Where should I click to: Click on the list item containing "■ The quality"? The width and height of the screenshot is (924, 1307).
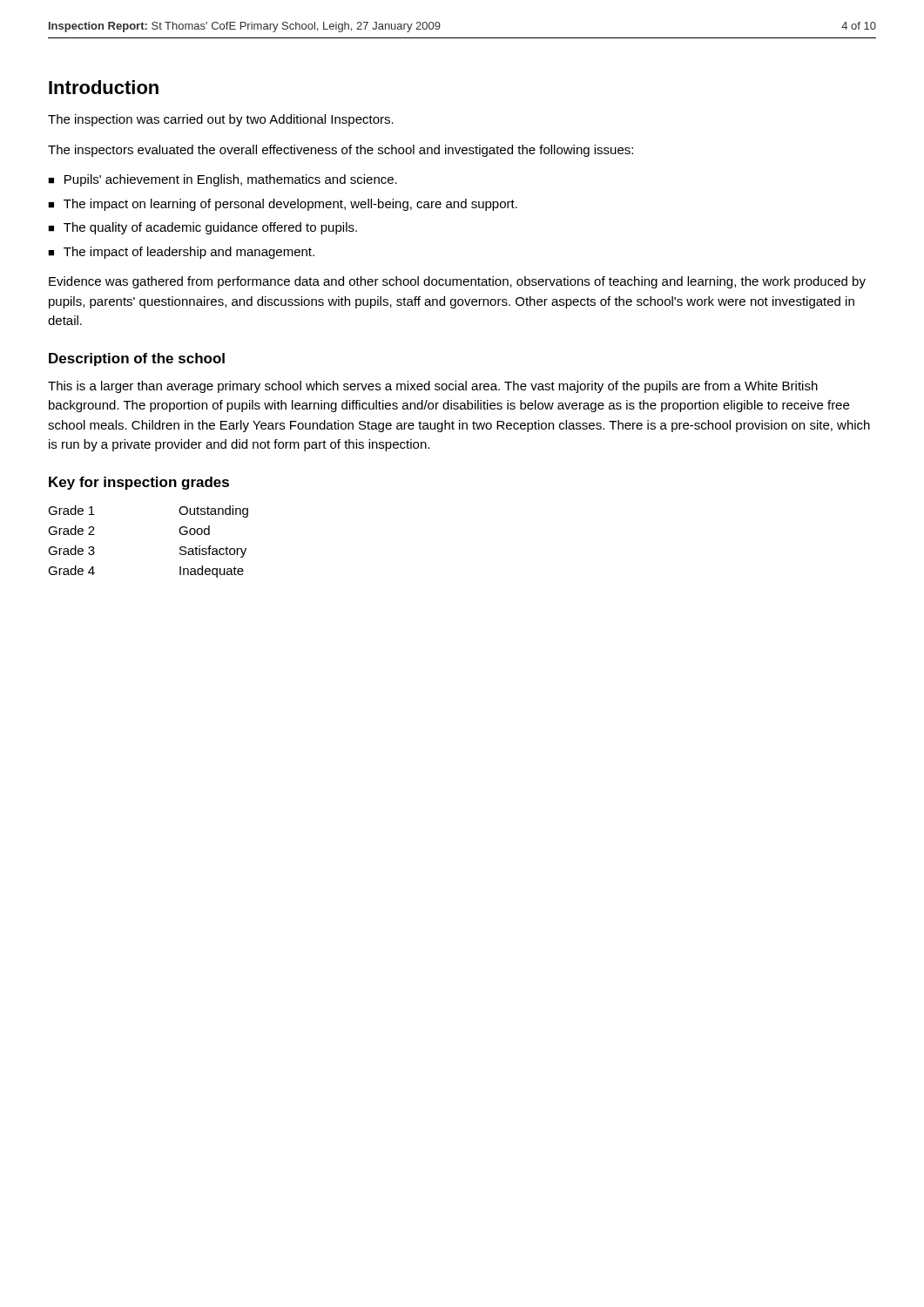(x=203, y=228)
